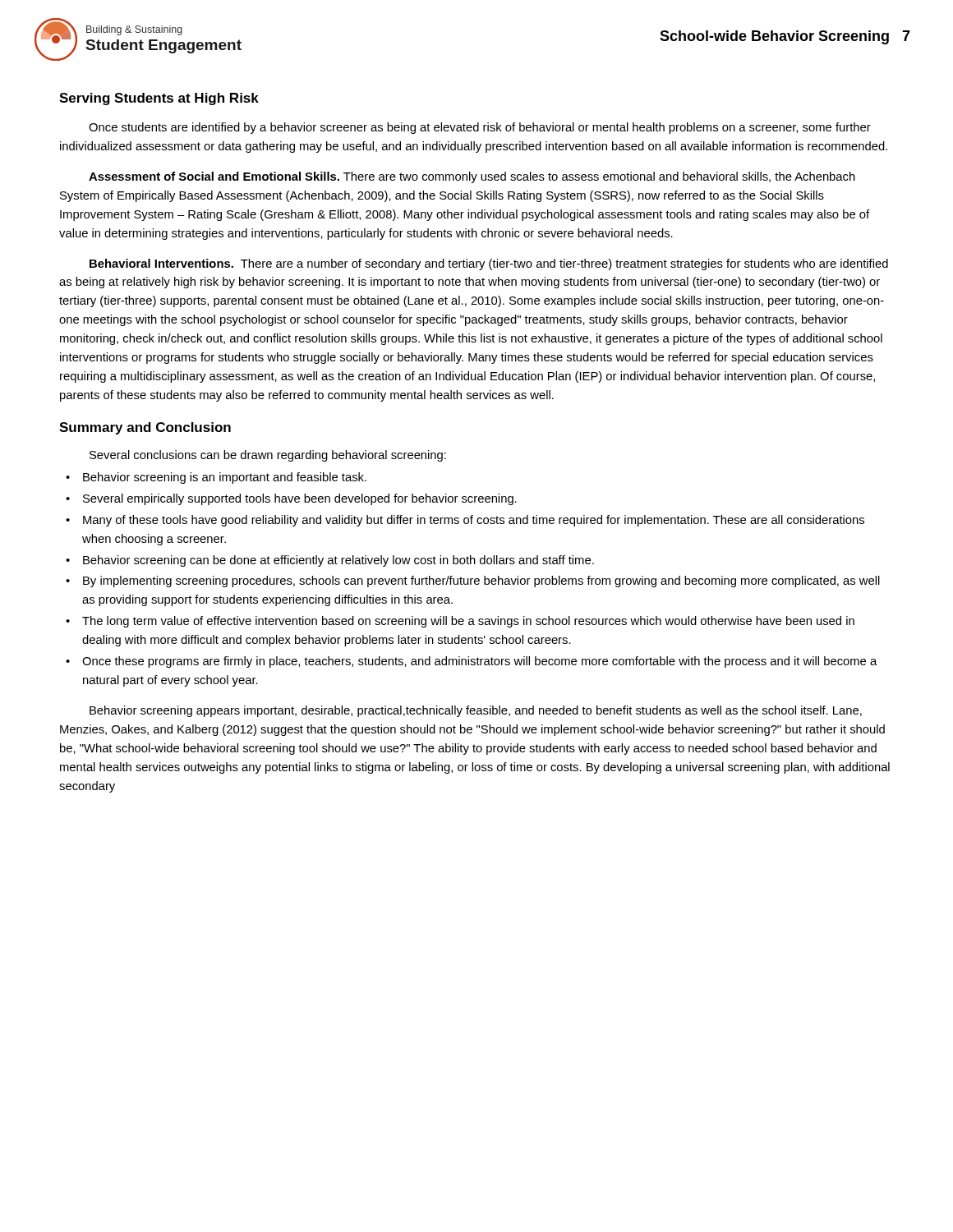This screenshot has height=1232, width=953.
Task: Locate the text "Summary and Conclusion"
Action: tap(145, 427)
